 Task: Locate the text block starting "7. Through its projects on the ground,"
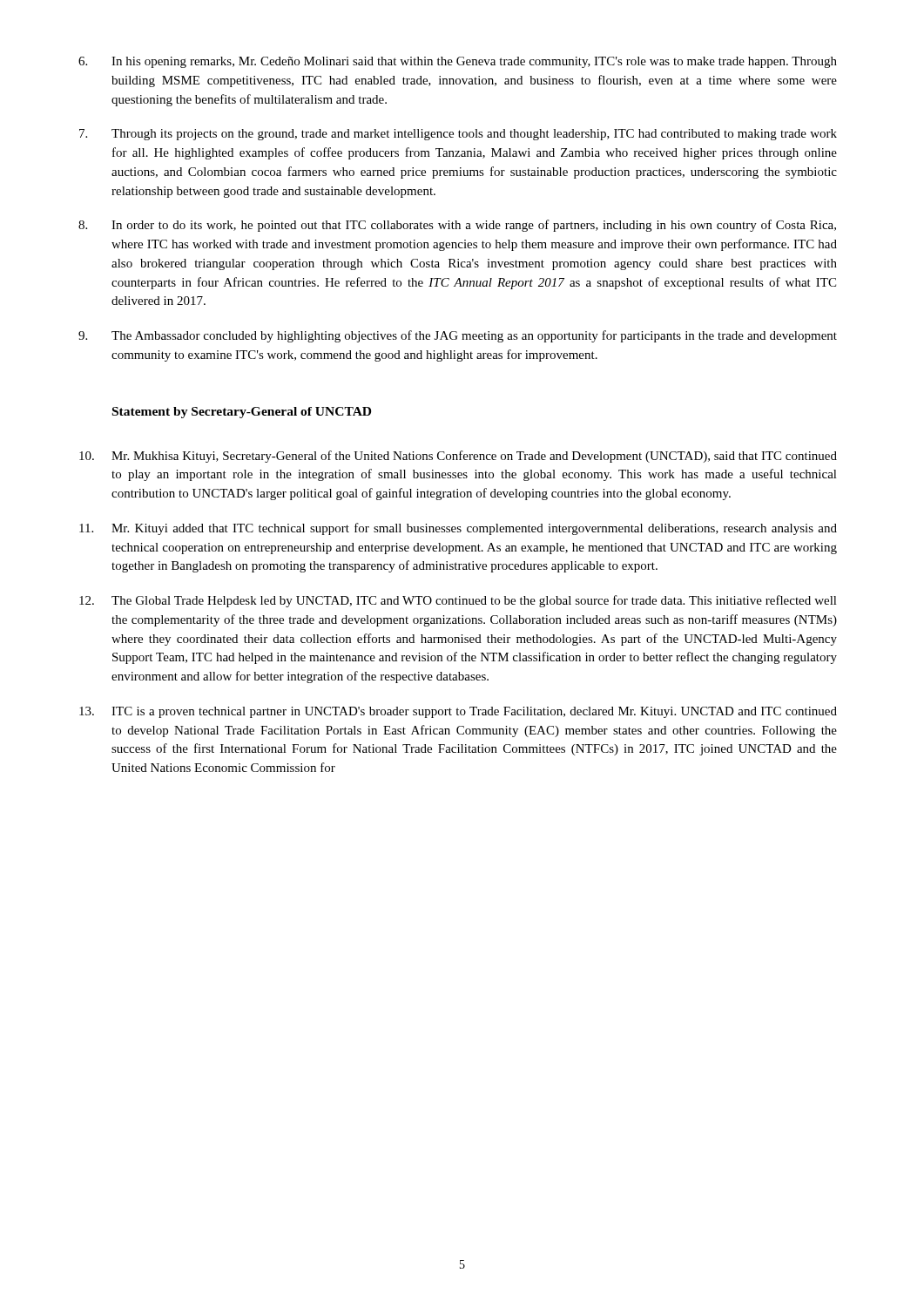pyautogui.click(x=458, y=163)
